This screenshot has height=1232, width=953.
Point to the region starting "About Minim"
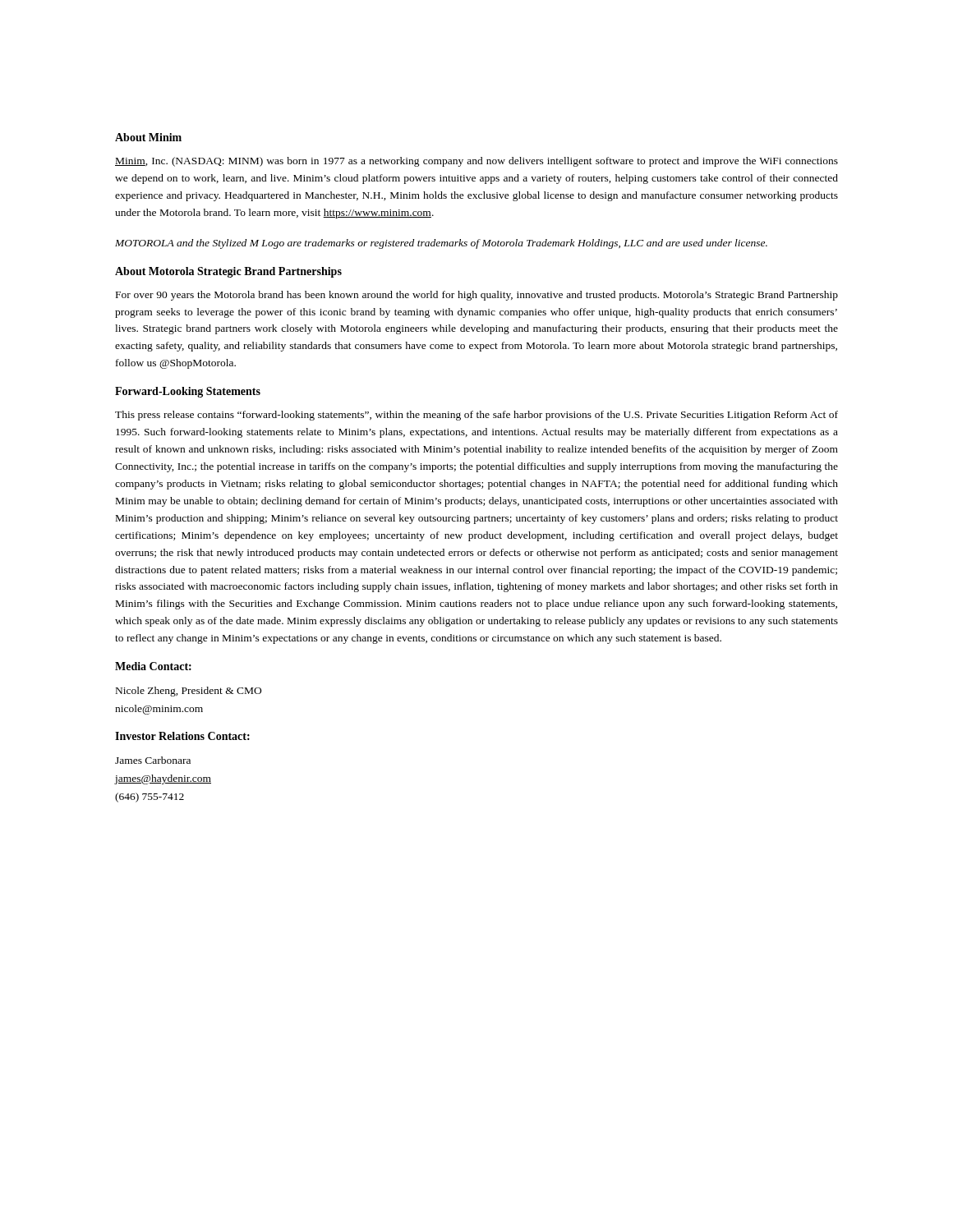coord(148,138)
